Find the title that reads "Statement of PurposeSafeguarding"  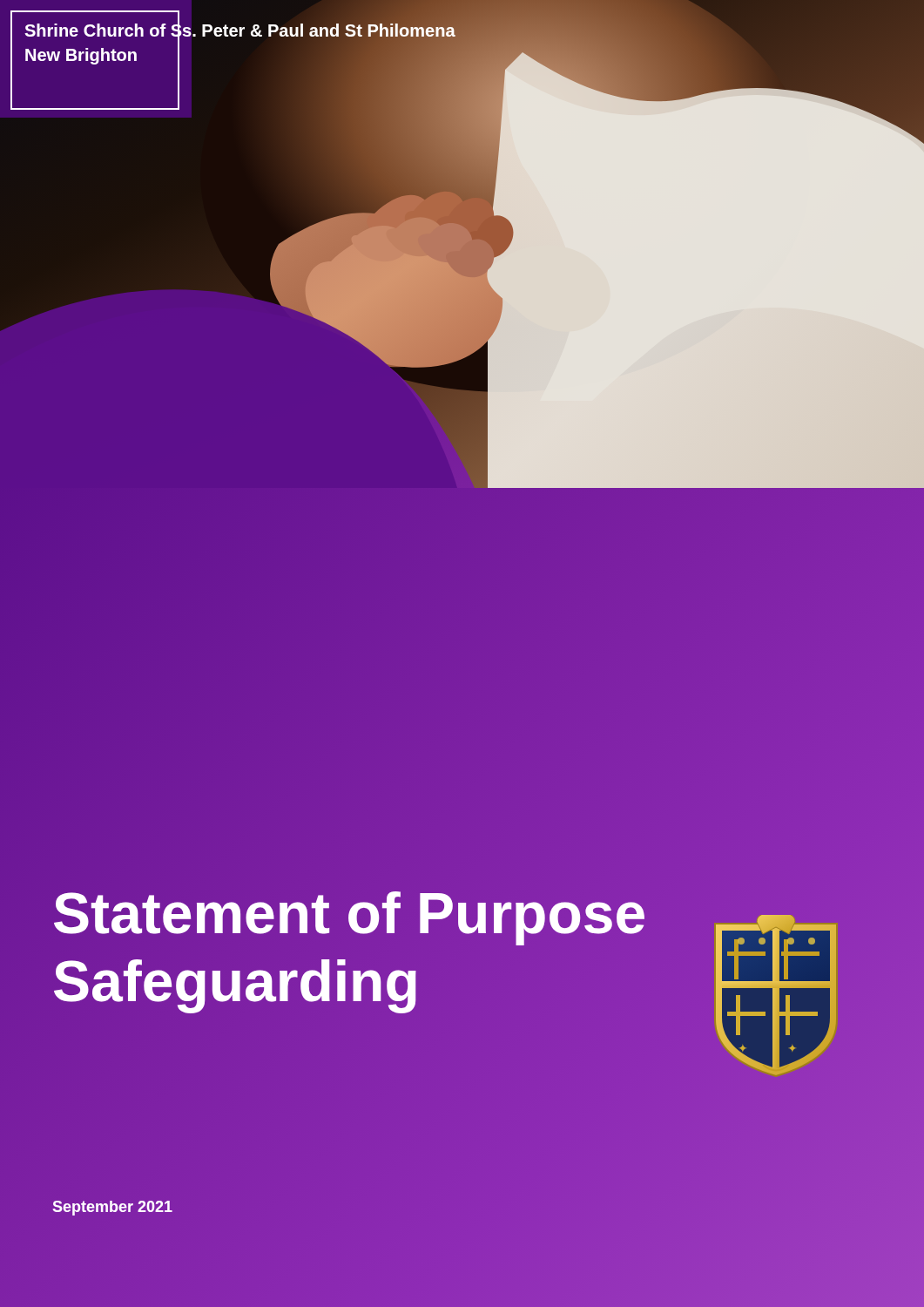[349, 947]
